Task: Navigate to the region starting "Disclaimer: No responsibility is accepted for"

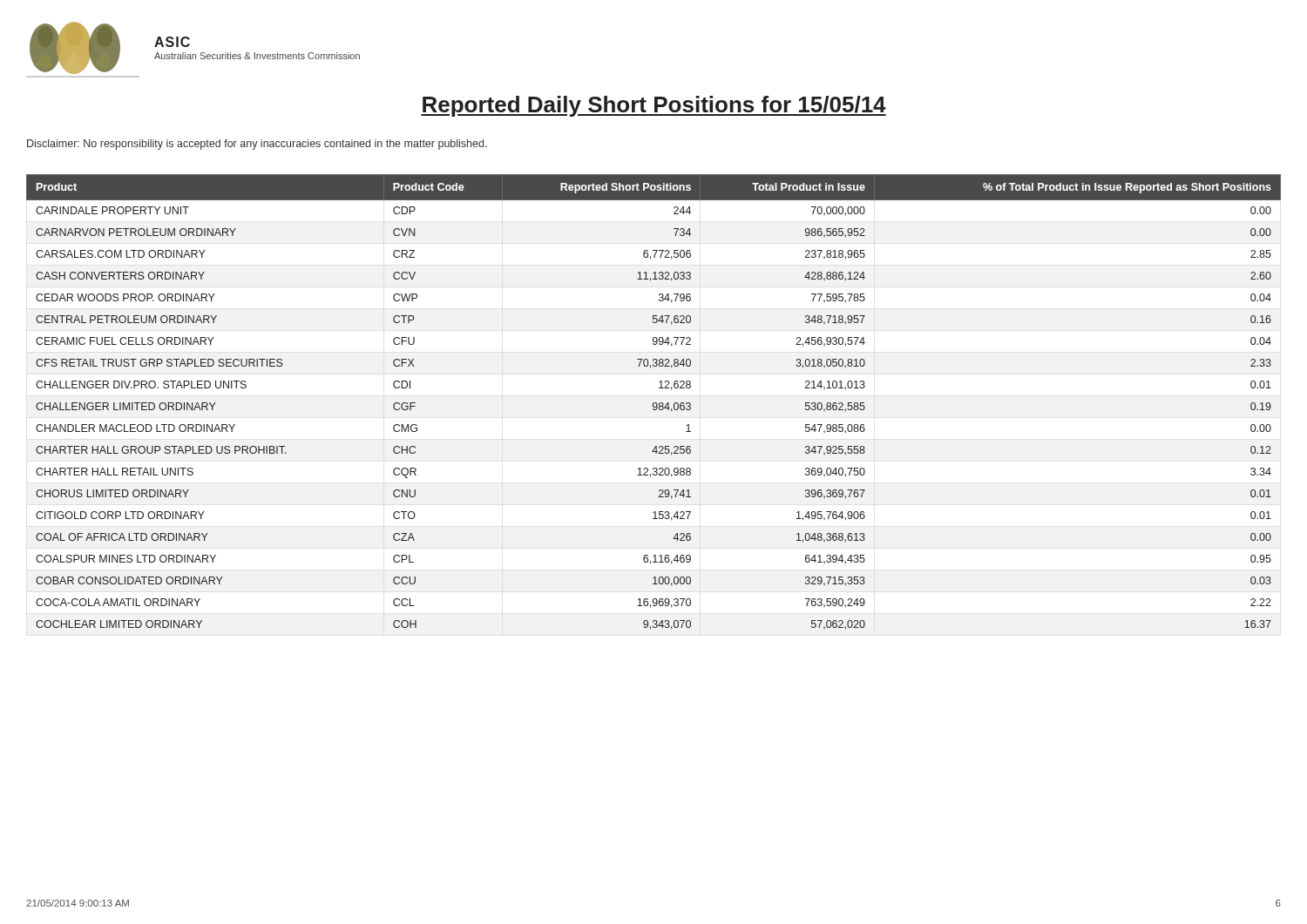Action: pyautogui.click(x=257, y=144)
